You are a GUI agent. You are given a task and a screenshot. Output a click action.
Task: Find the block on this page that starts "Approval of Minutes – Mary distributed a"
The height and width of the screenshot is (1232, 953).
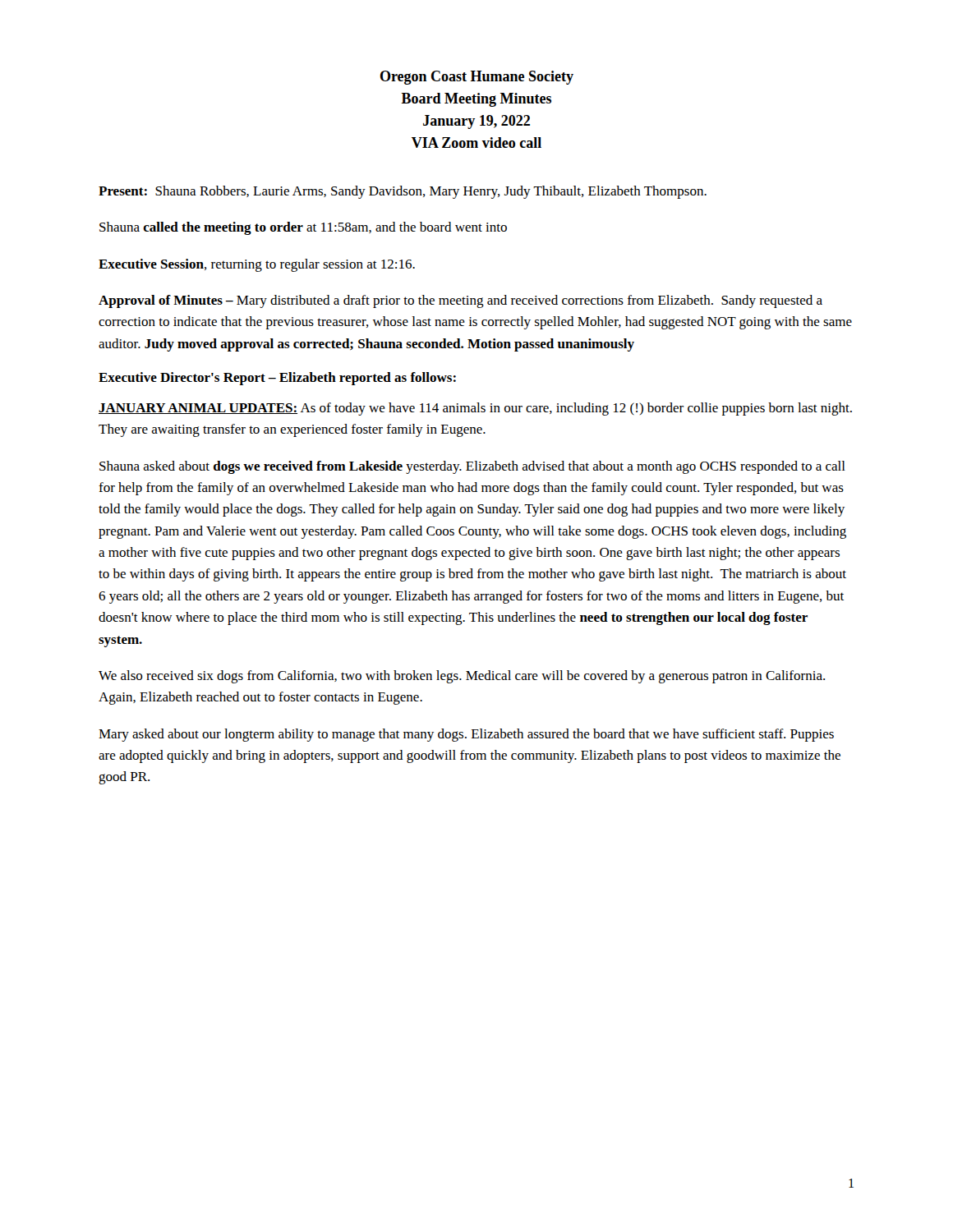[x=475, y=322]
